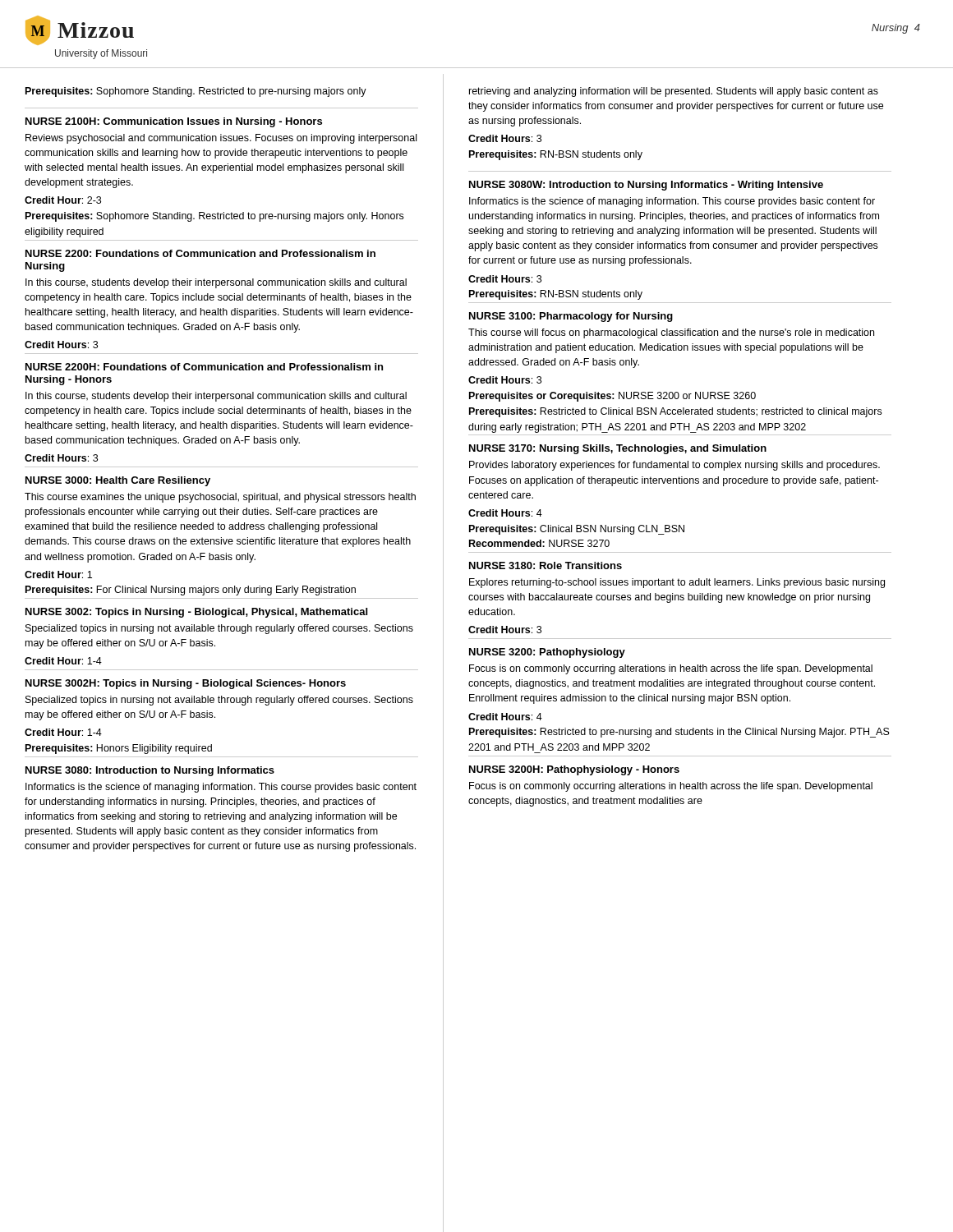The width and height of the screenshot is (953, 1232).
Task: Locate a logo
Action: pos(86,37)
